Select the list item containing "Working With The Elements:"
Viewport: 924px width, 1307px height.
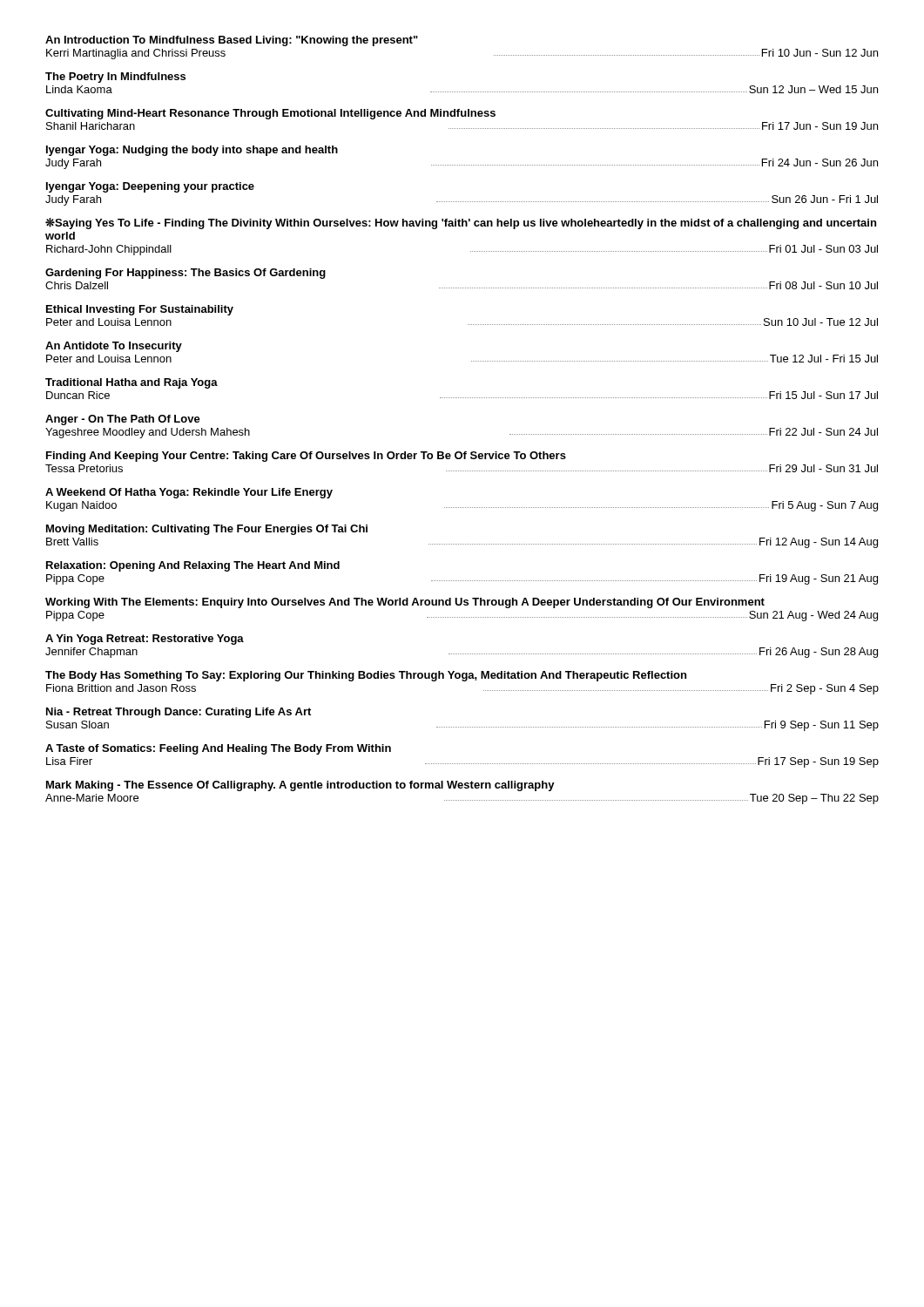click(462, 608)
